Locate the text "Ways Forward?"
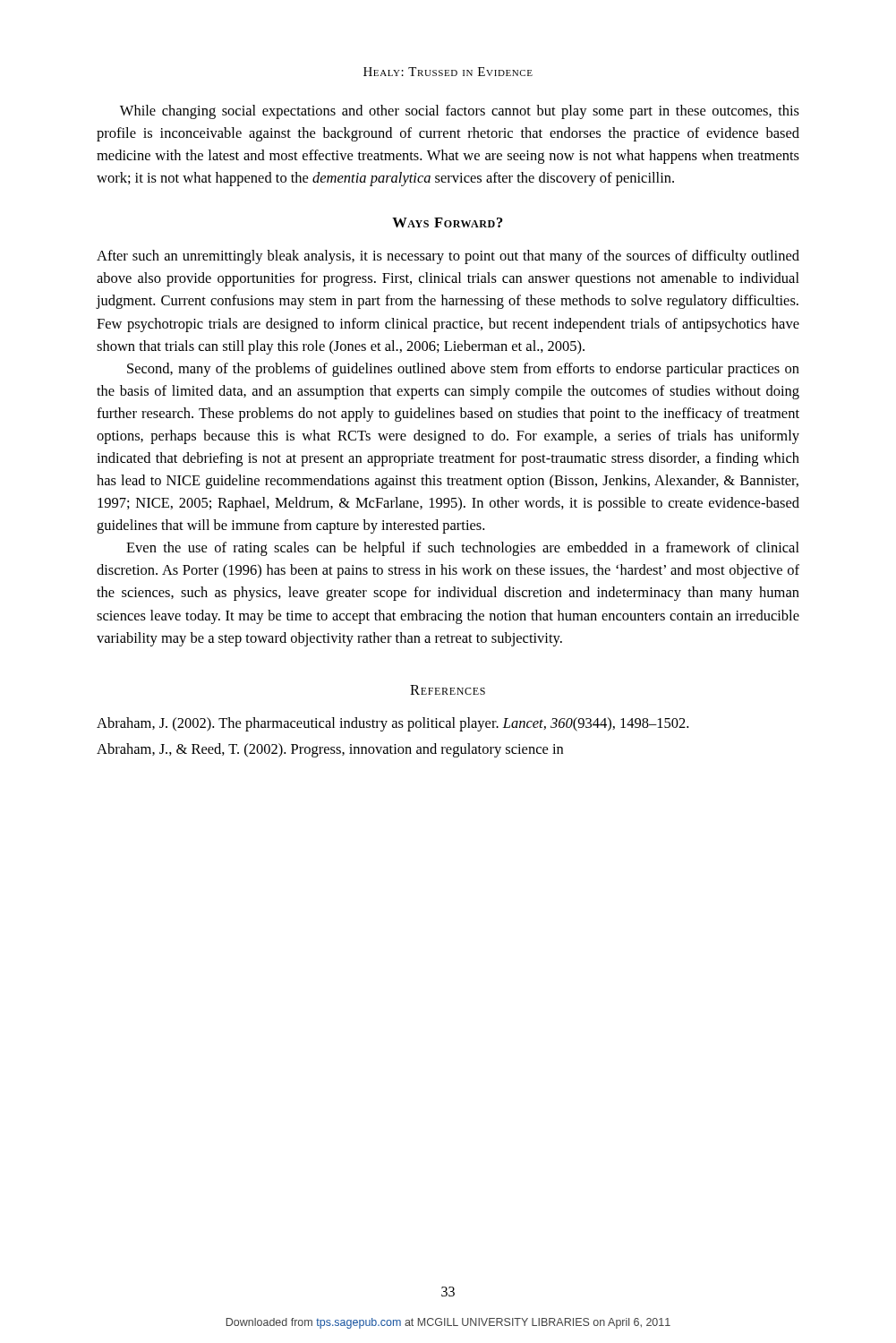Viewport: 896px width, 1343px height. 448,223
